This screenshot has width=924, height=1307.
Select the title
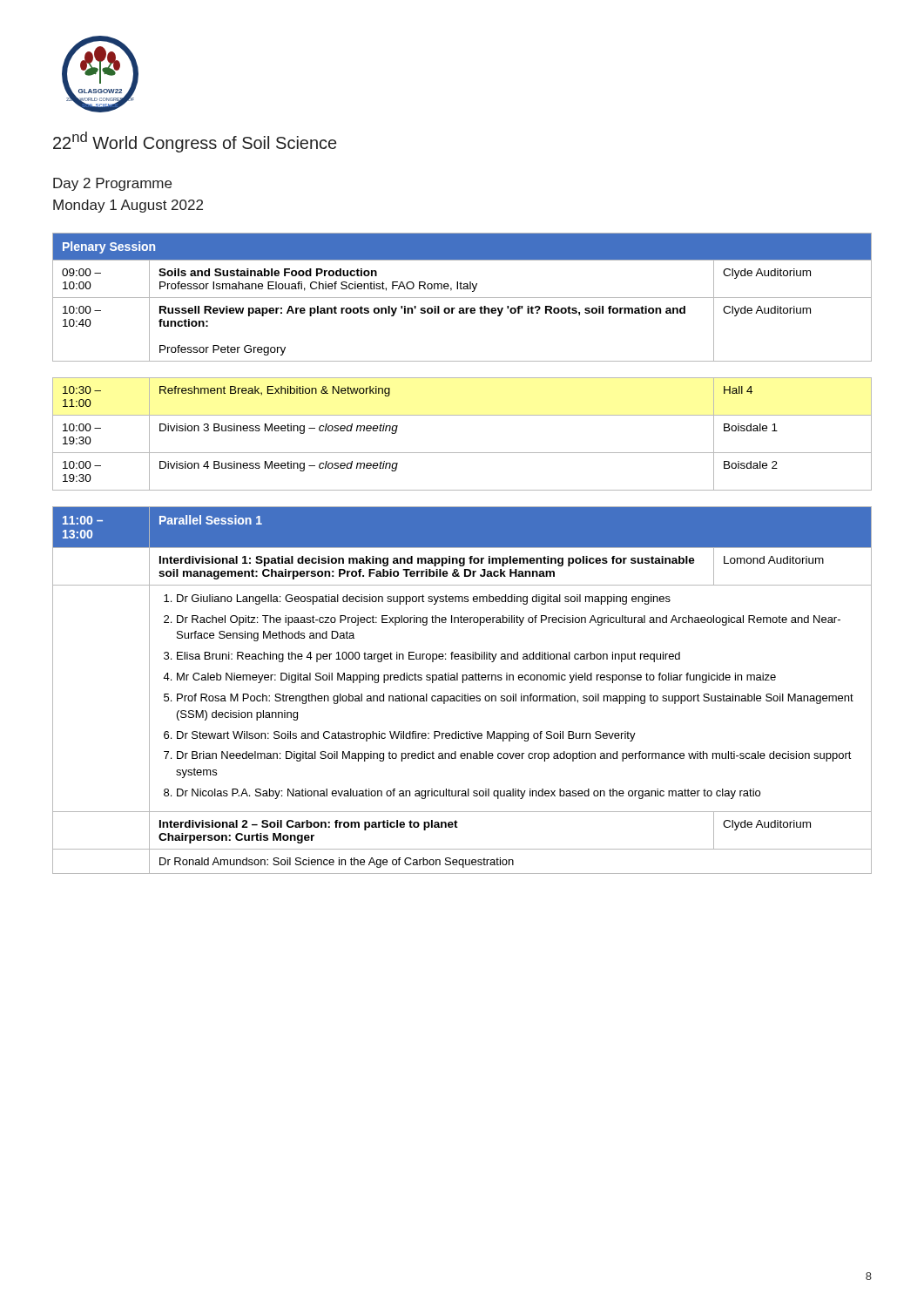[x=195, y=141]
